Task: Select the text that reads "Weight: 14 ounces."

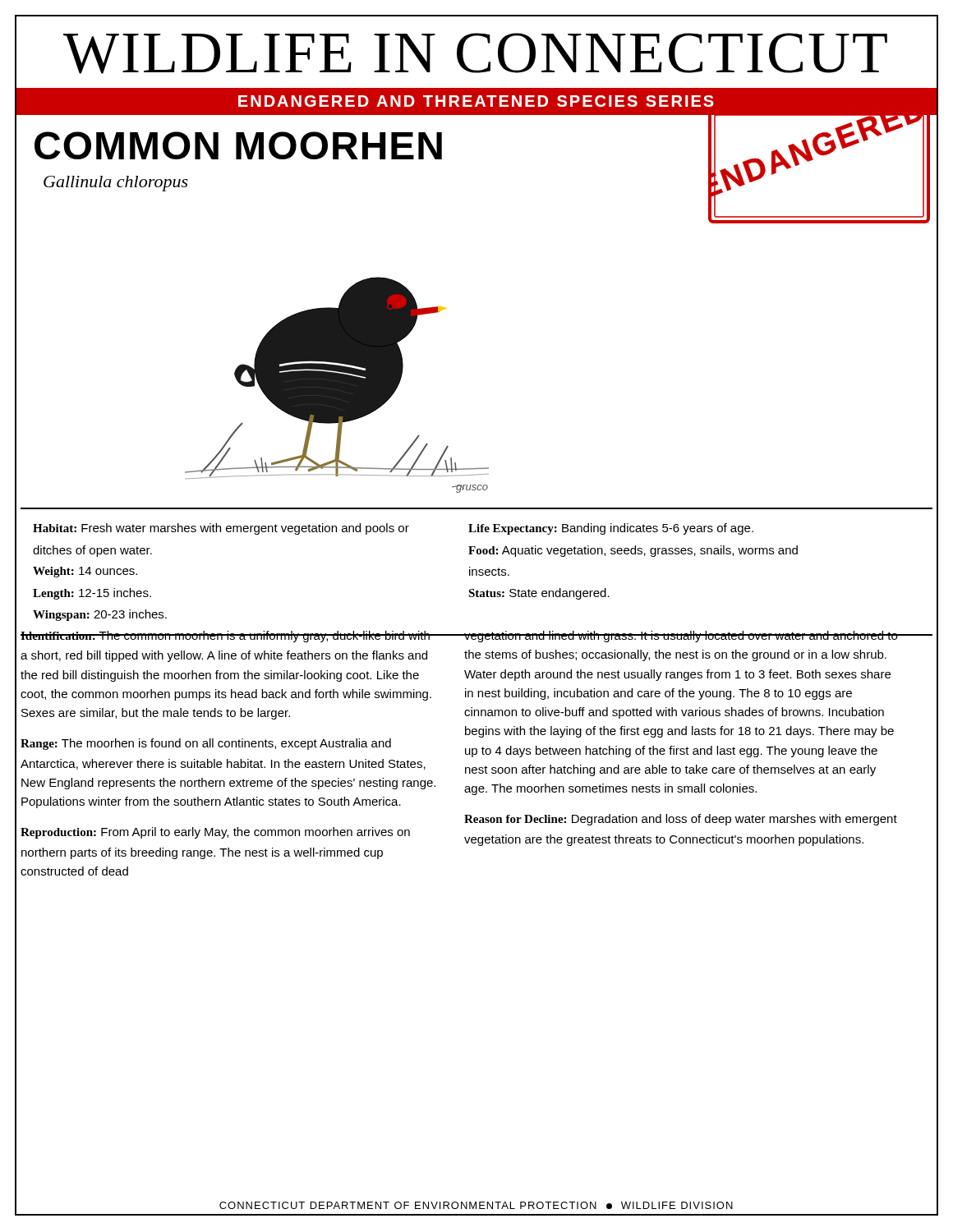Action: point(86,570)
